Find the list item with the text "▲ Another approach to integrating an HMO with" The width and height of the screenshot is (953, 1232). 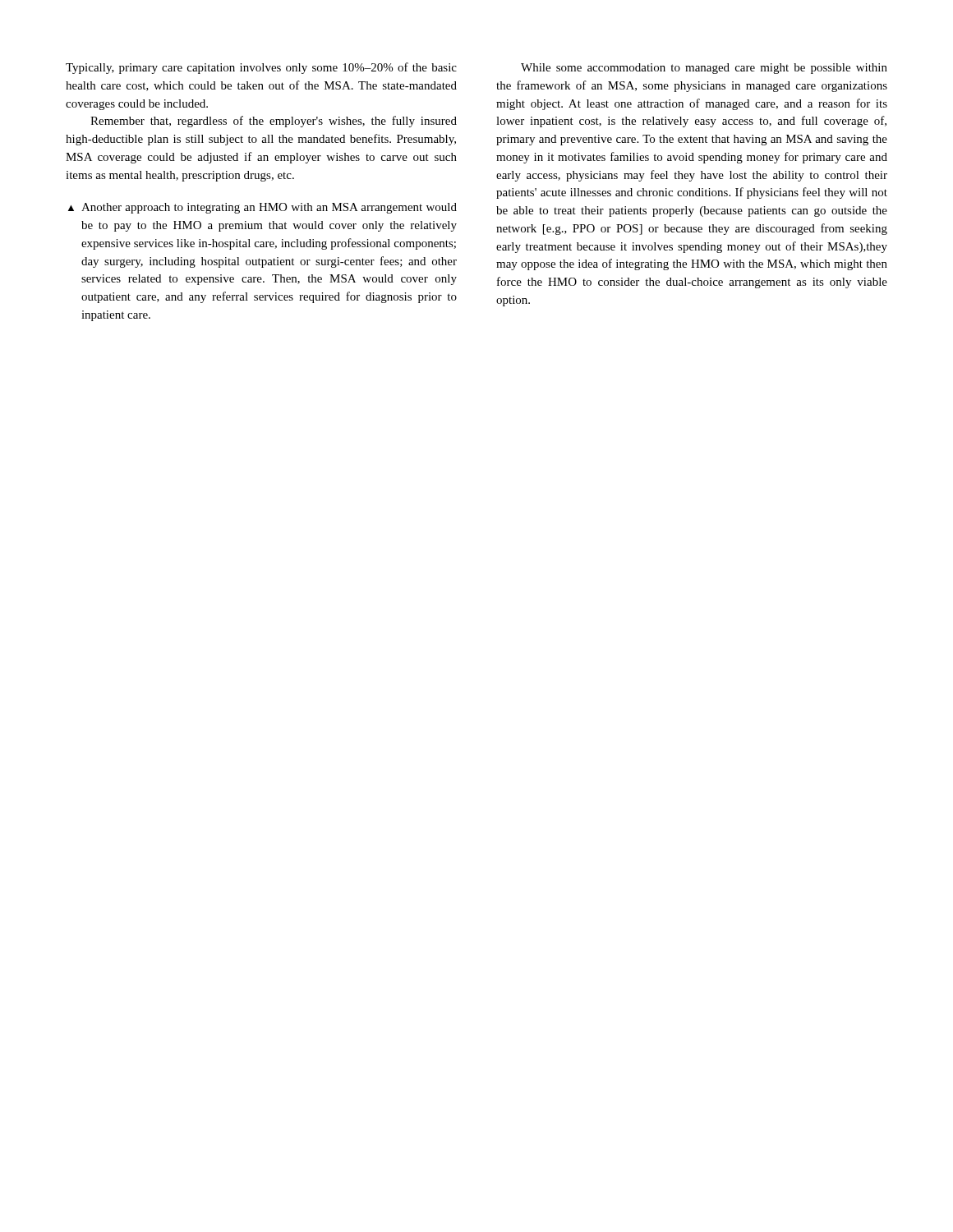261,261
